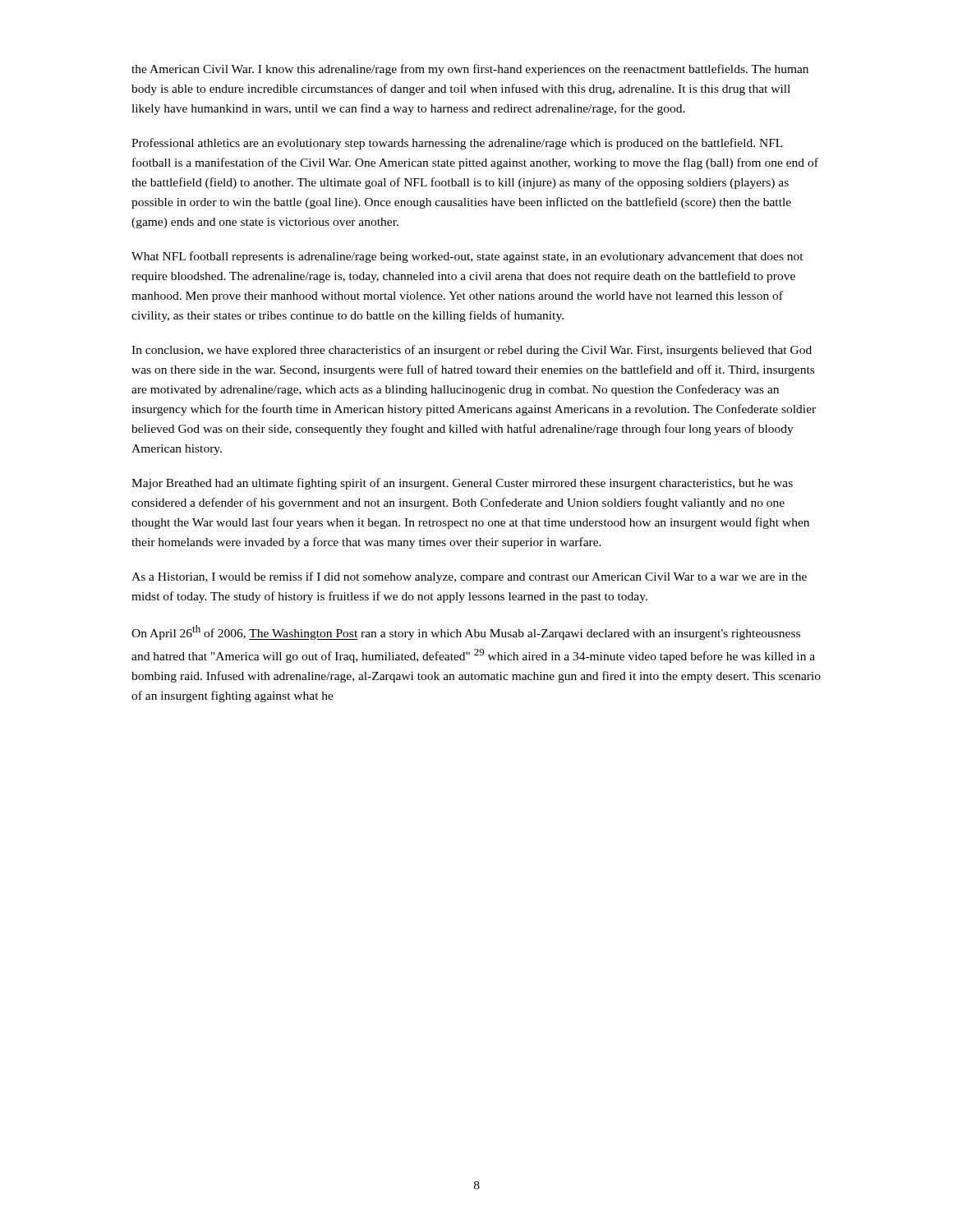The image size is (953, 1232).
Task: Click on the text block starting "Professional athletics are an"
Action: coord(475,182)
